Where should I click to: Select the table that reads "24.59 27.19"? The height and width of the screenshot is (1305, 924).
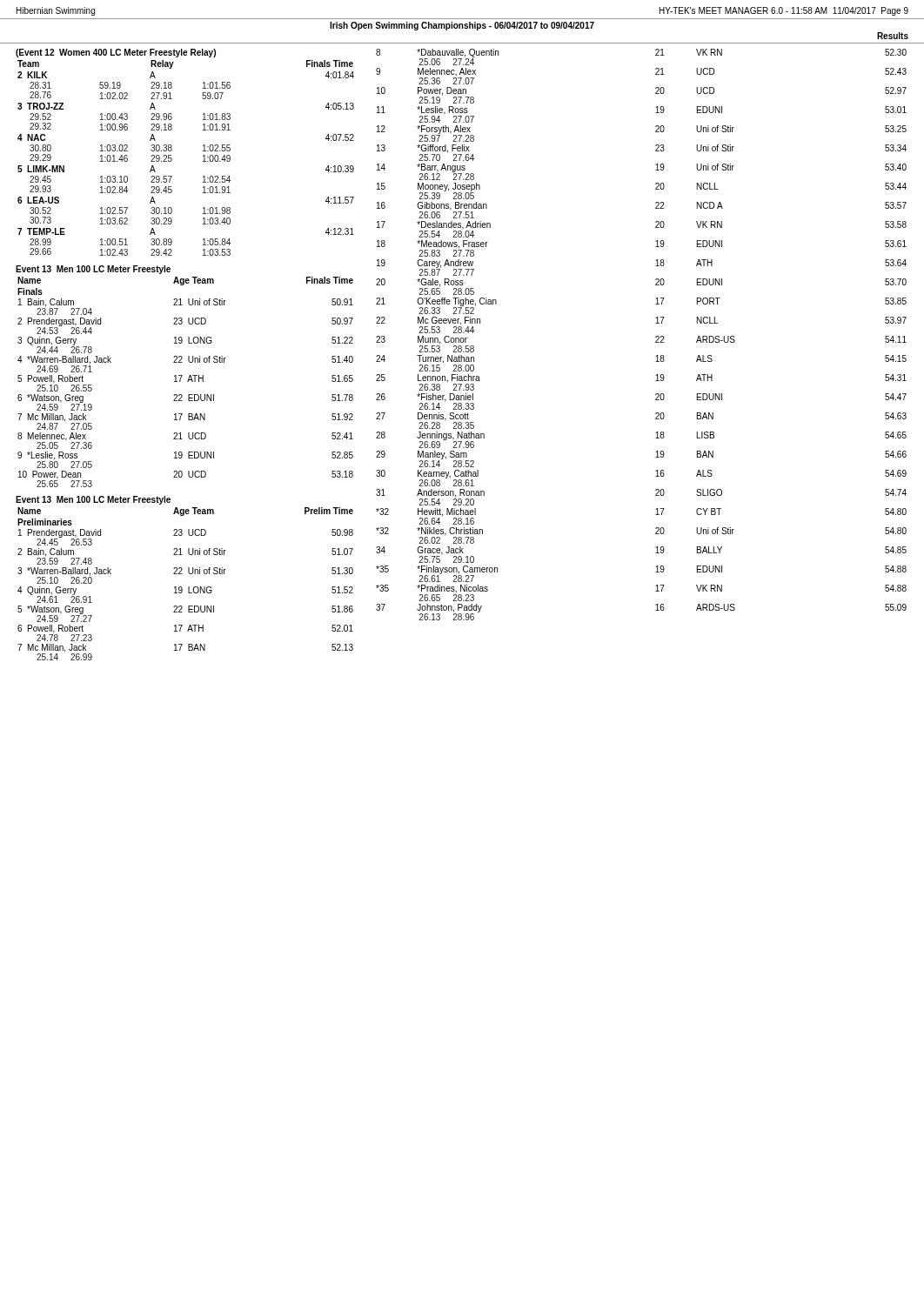(185, 382)
